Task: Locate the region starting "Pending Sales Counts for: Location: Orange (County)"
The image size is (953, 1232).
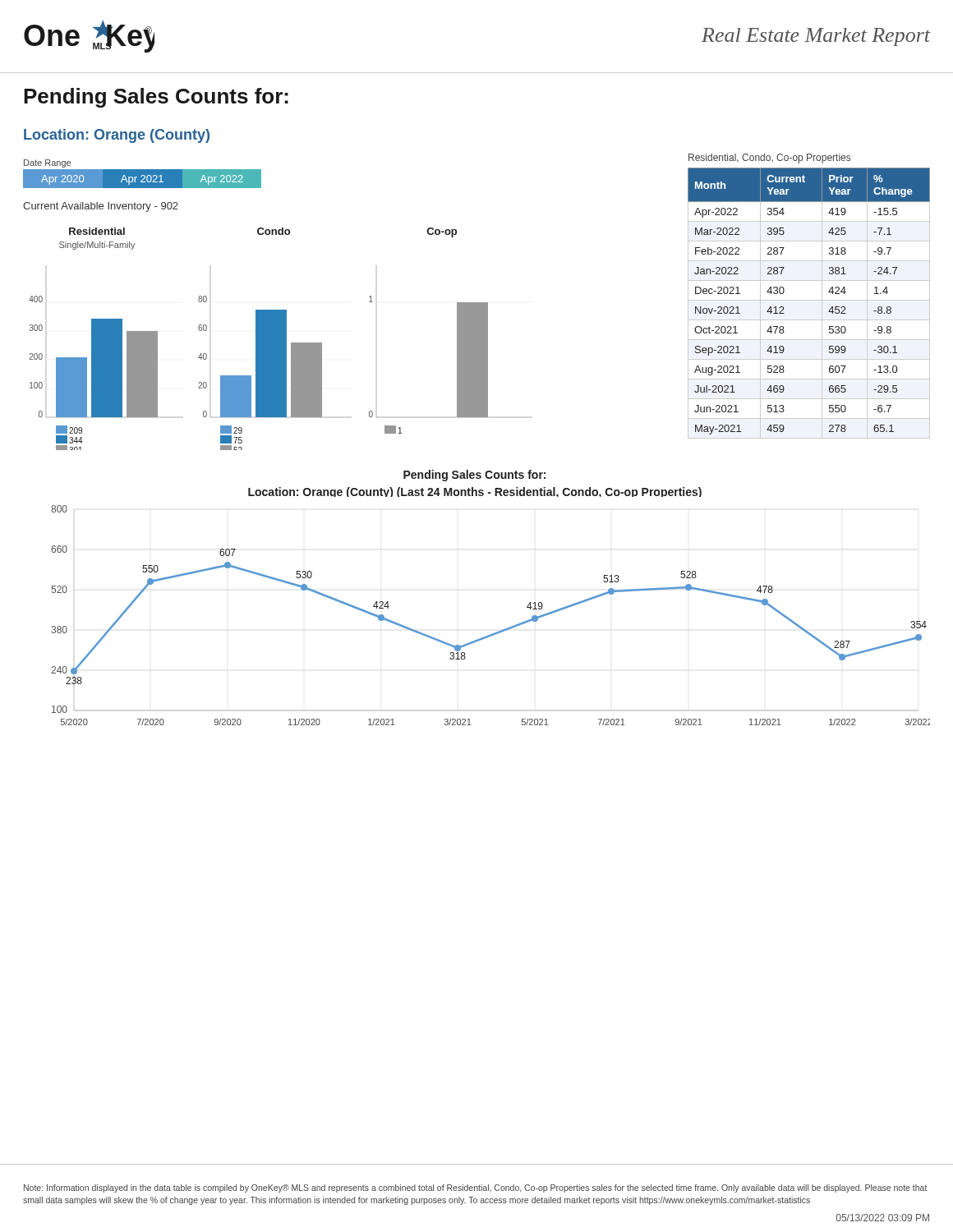Action: coord(475,483)
